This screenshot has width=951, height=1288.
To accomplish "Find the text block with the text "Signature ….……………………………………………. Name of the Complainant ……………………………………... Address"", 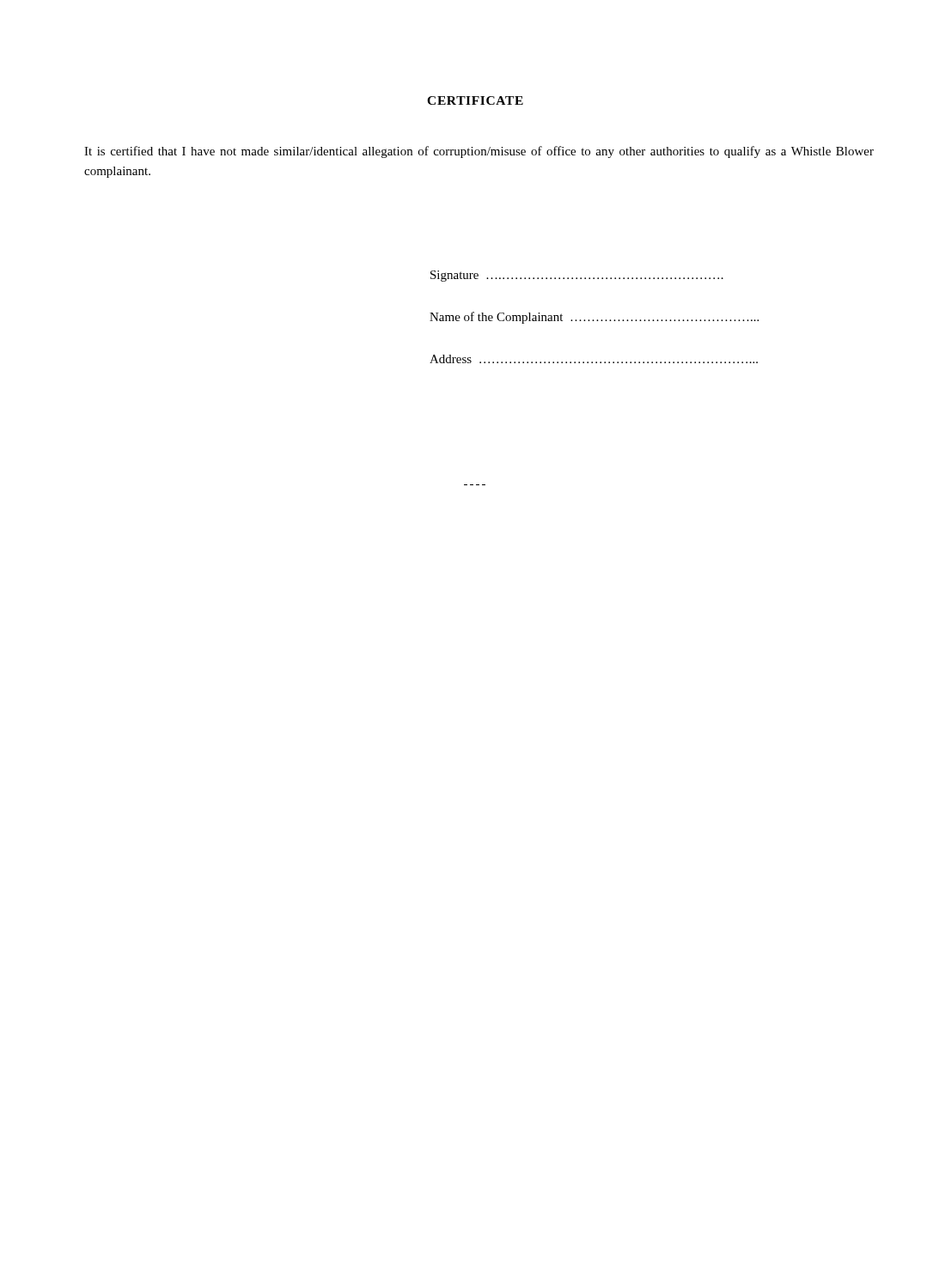I will pos(653,317).
